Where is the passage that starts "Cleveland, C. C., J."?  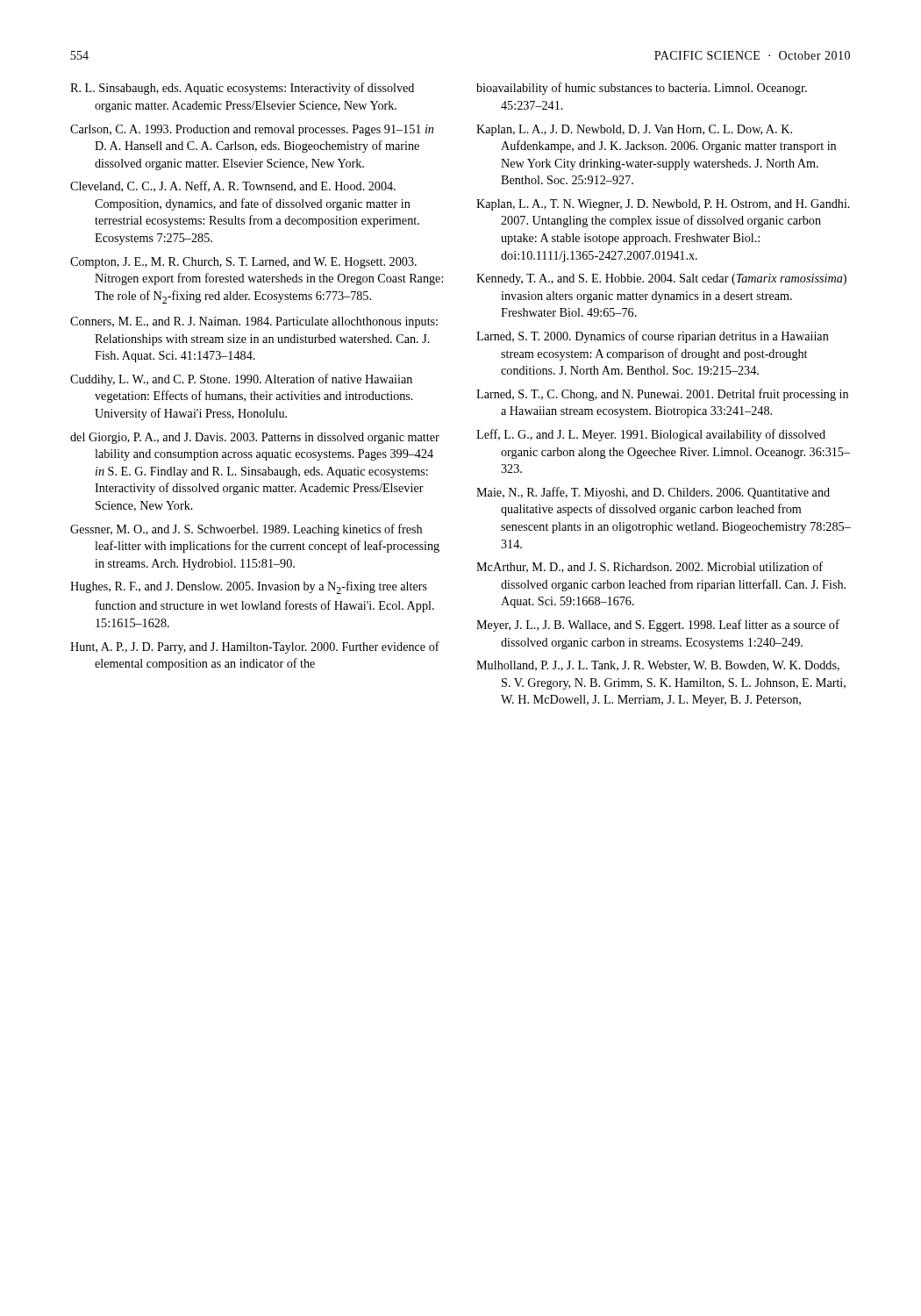[245, 212]
